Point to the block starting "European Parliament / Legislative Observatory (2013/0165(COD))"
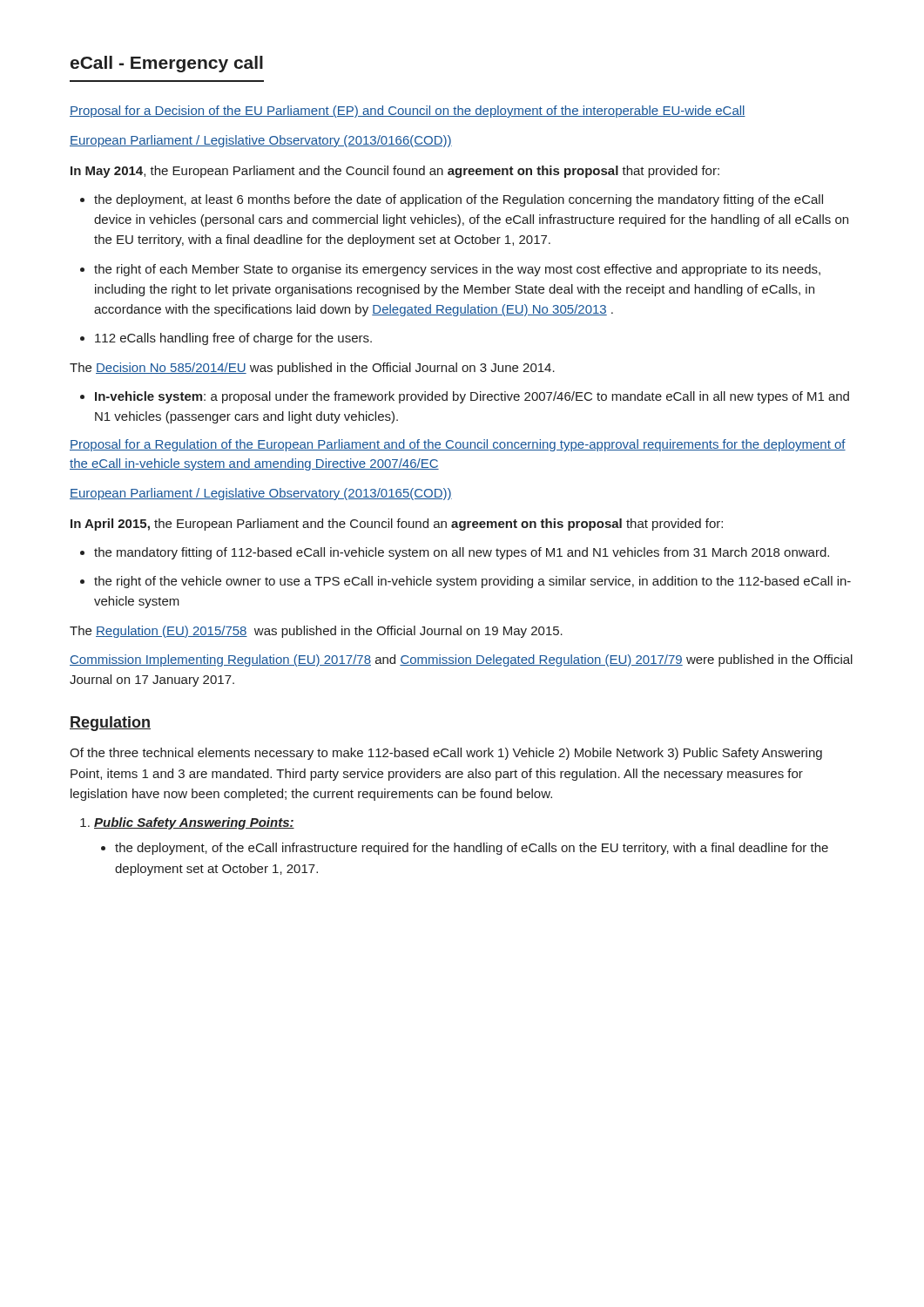924x1307 pixels. click(x=261, y=493)
